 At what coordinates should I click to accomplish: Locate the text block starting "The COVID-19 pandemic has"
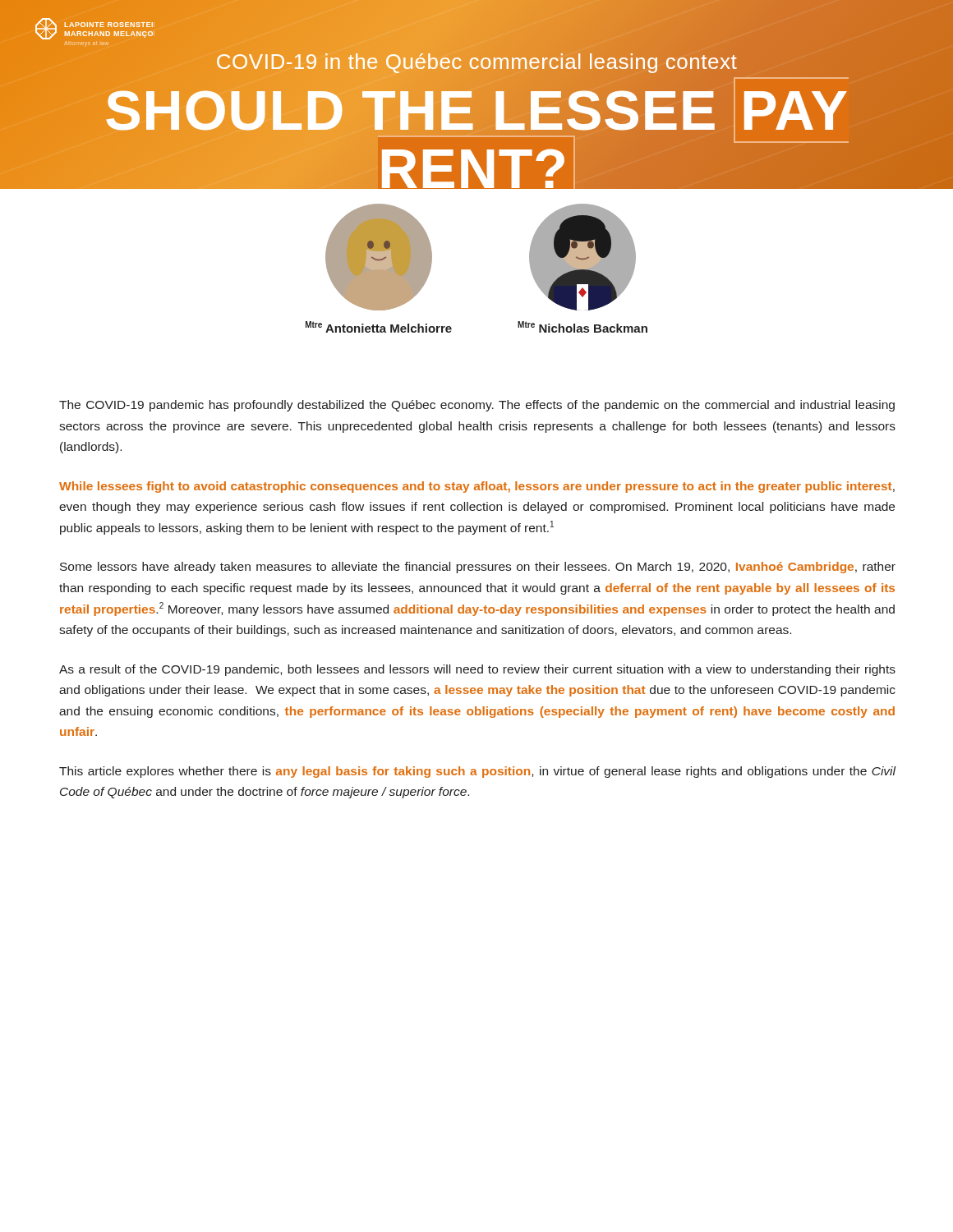point(477,426)
